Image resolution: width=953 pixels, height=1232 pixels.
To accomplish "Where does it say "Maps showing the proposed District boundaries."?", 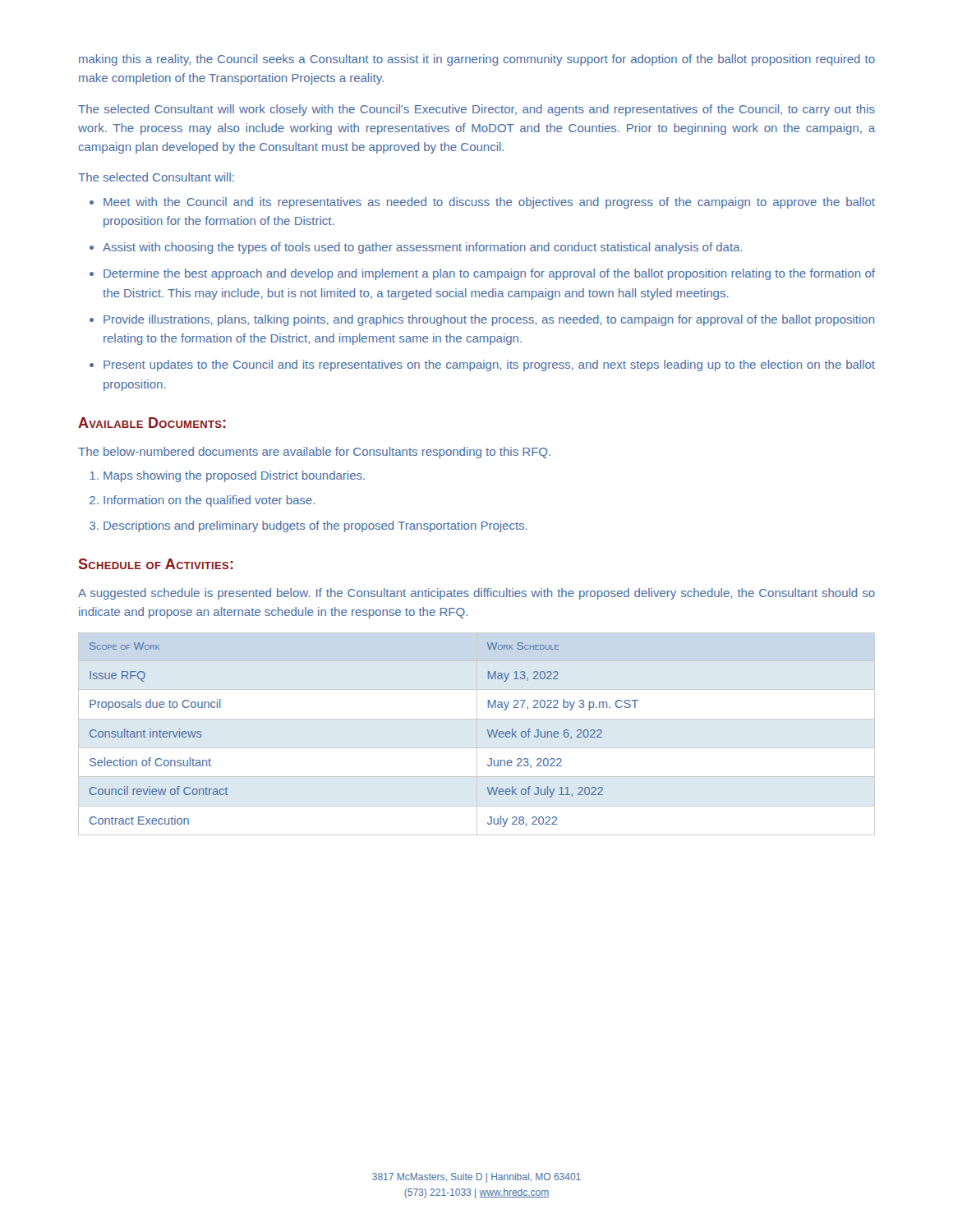I will click(234, 475).
